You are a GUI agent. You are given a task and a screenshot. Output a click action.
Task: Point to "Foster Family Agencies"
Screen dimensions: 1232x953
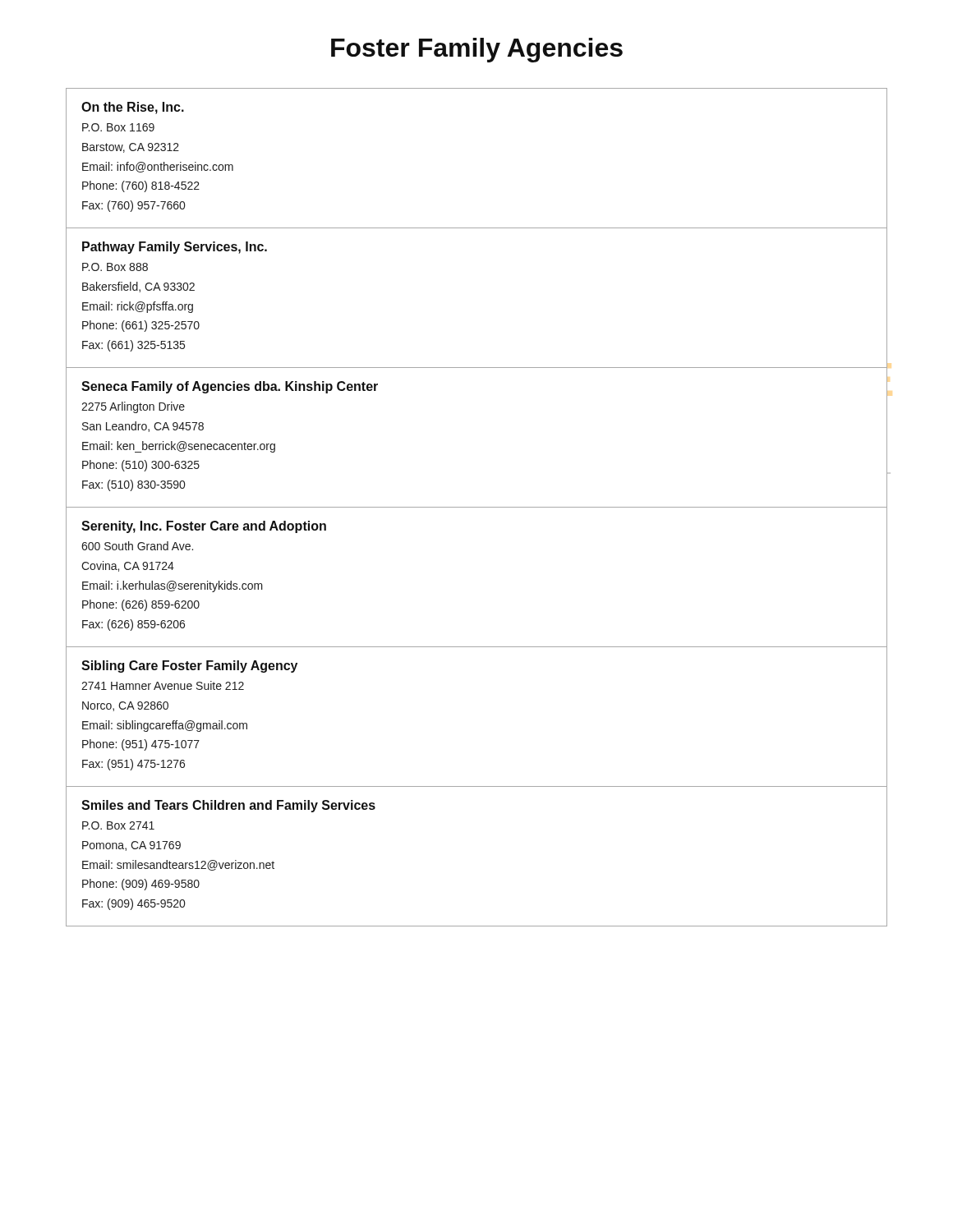coord(476,48)
